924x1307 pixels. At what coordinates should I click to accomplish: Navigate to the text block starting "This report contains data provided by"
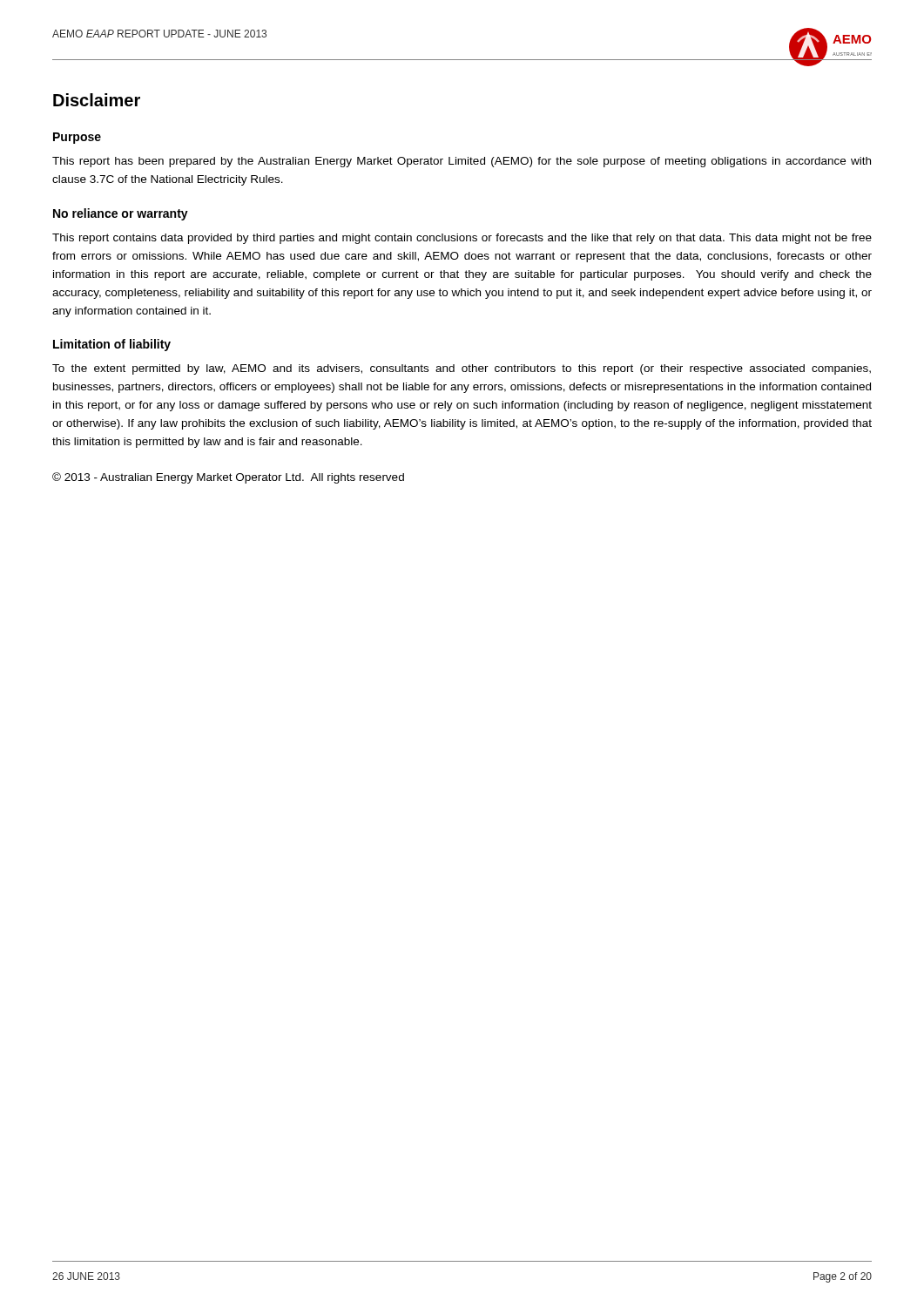click(462, 274)
